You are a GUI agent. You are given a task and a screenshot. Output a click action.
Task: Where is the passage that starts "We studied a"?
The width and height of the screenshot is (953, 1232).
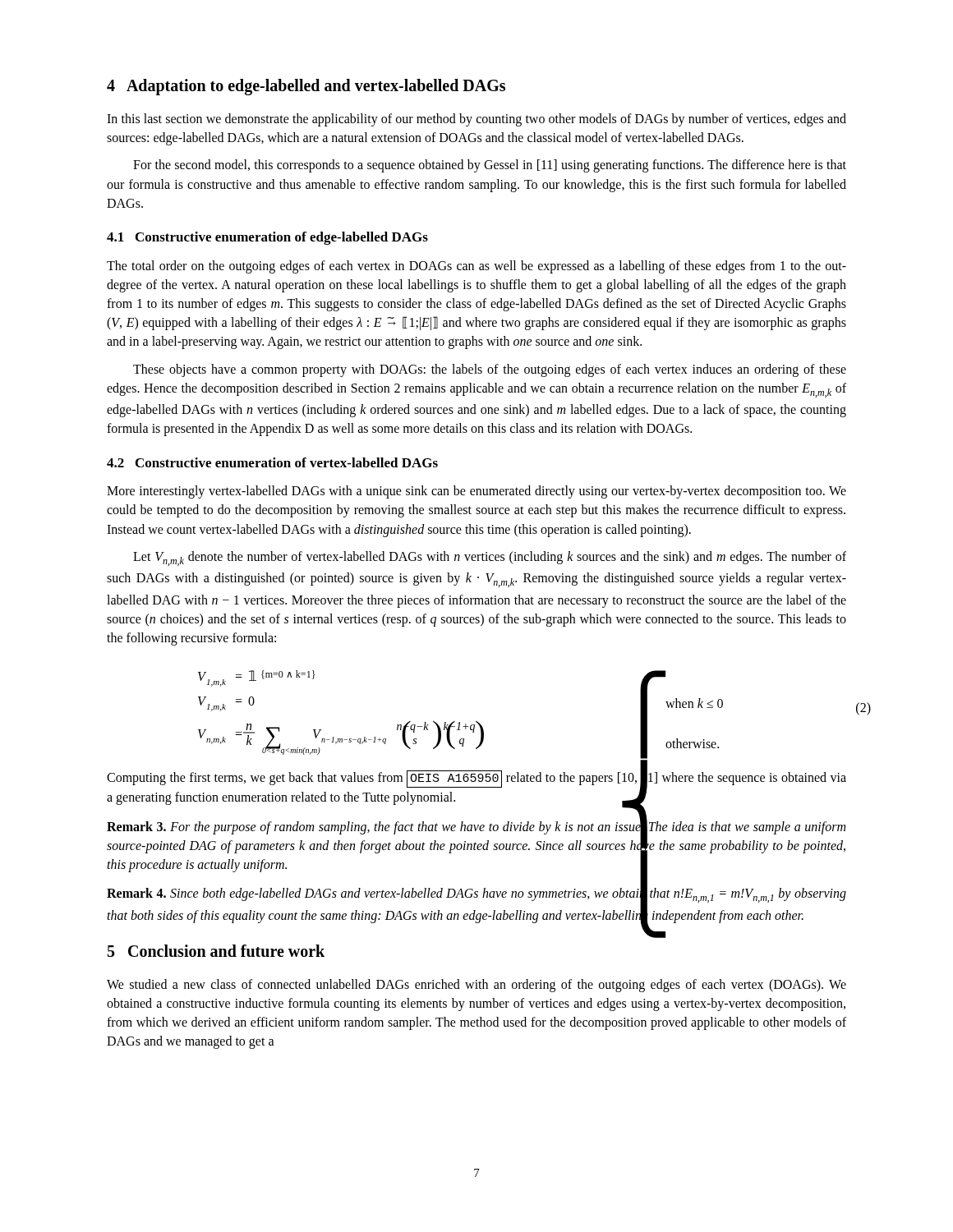[476, 1013]
